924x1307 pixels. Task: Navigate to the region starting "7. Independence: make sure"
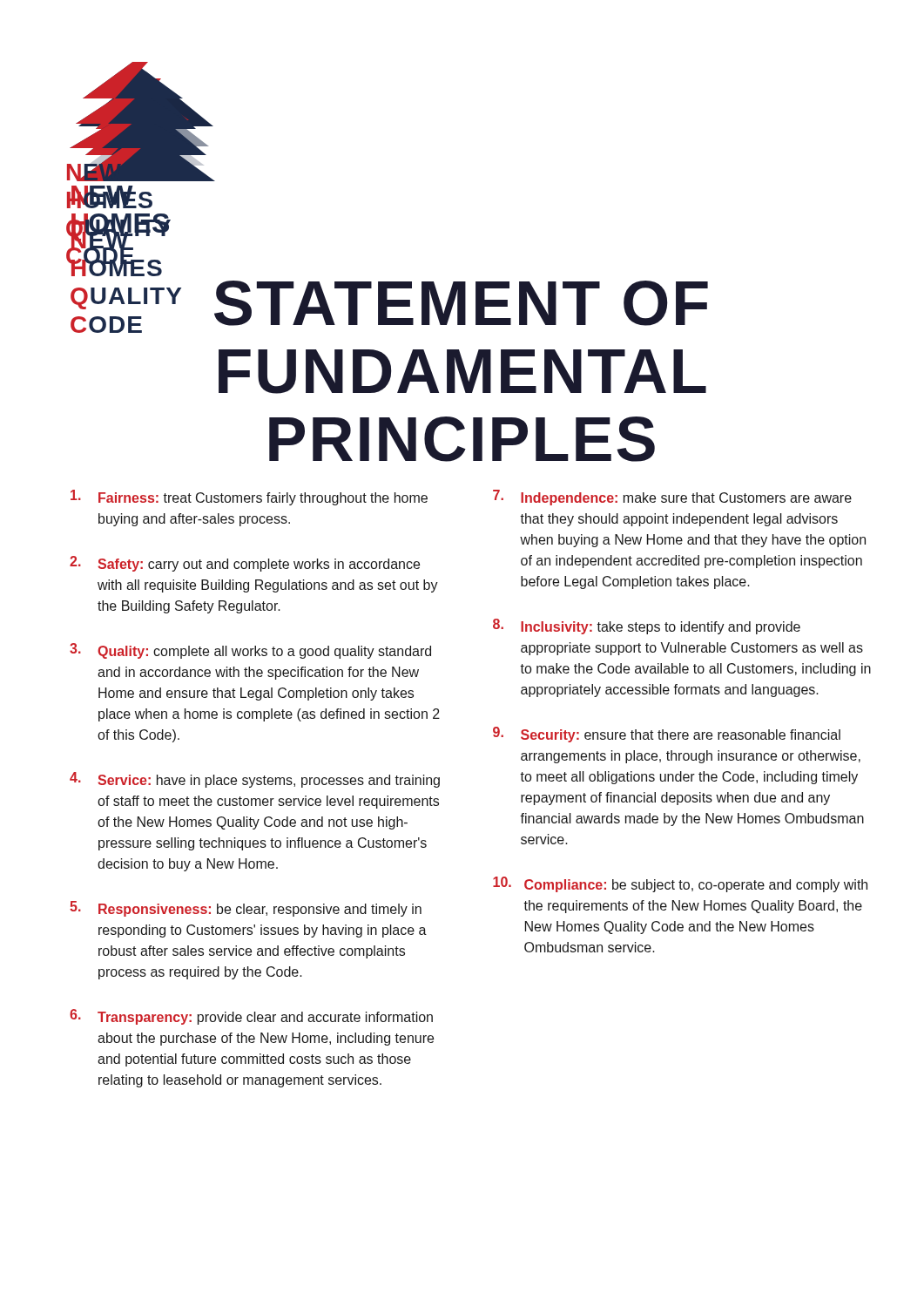682,540
